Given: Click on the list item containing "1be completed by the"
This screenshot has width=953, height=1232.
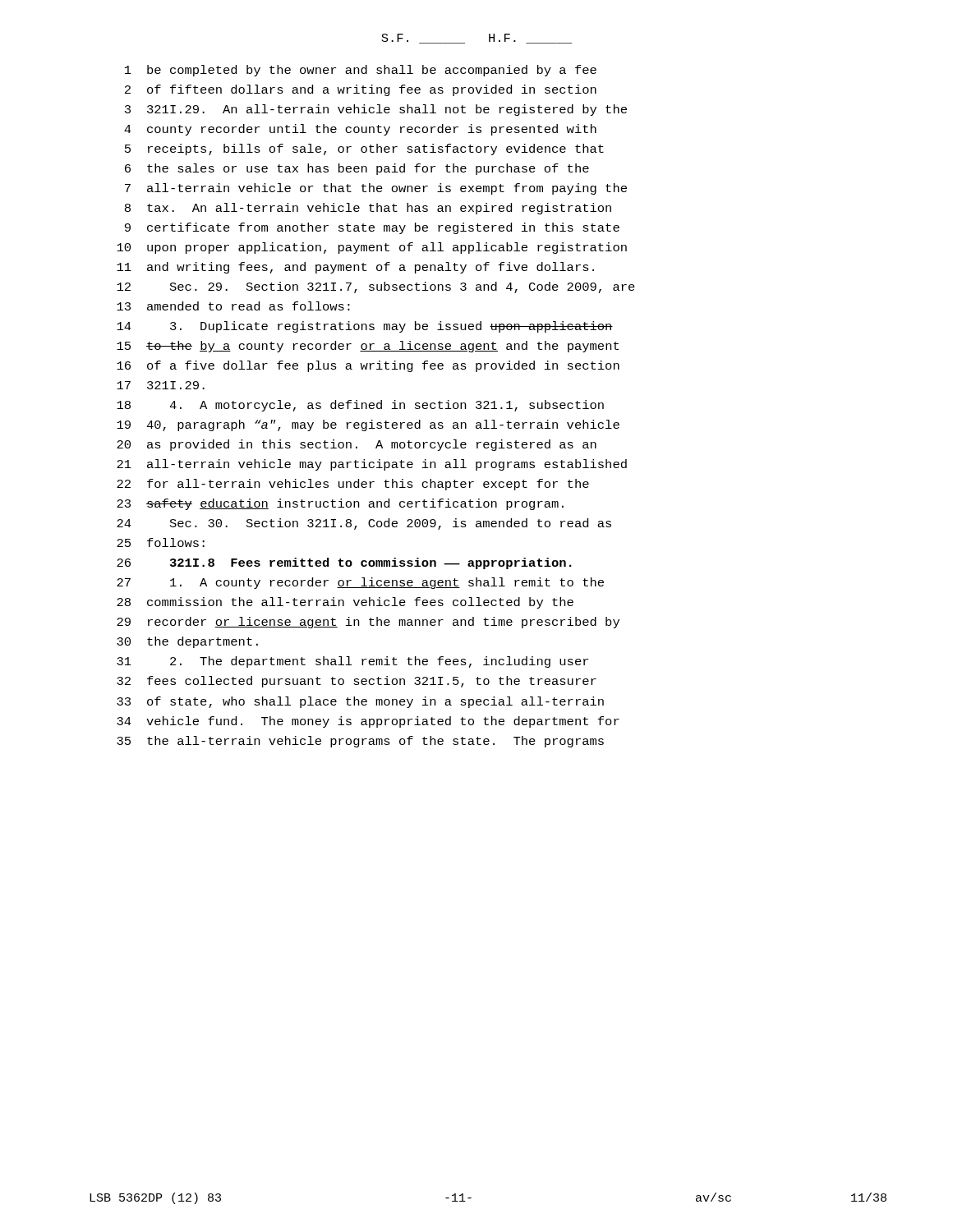Looking at the screenshot, I should click(x=488, y=71).
